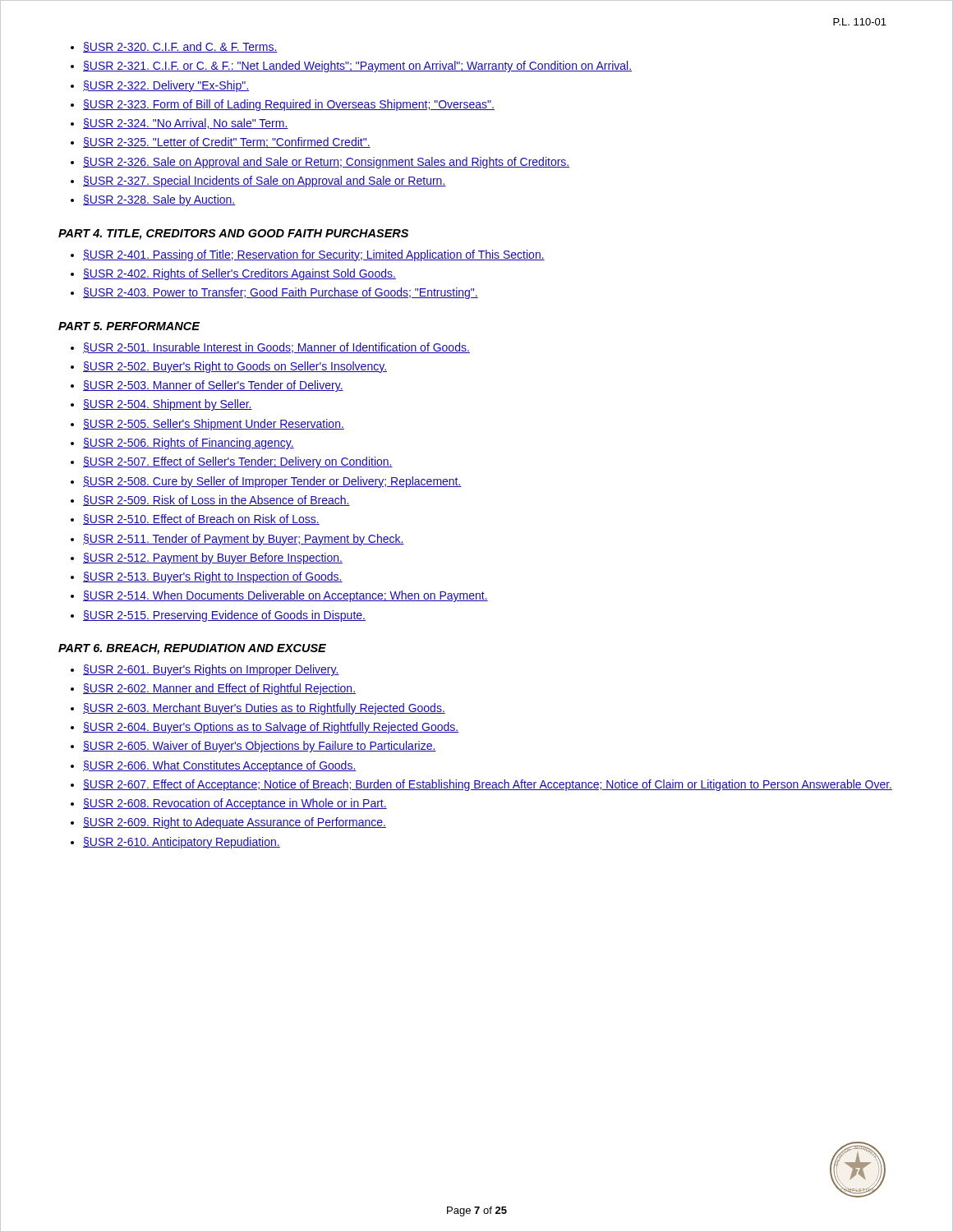Locate the list item that reads "§USR 2-602. Manner"
This screenshot has width=953, height=1232.
[219, 689]
